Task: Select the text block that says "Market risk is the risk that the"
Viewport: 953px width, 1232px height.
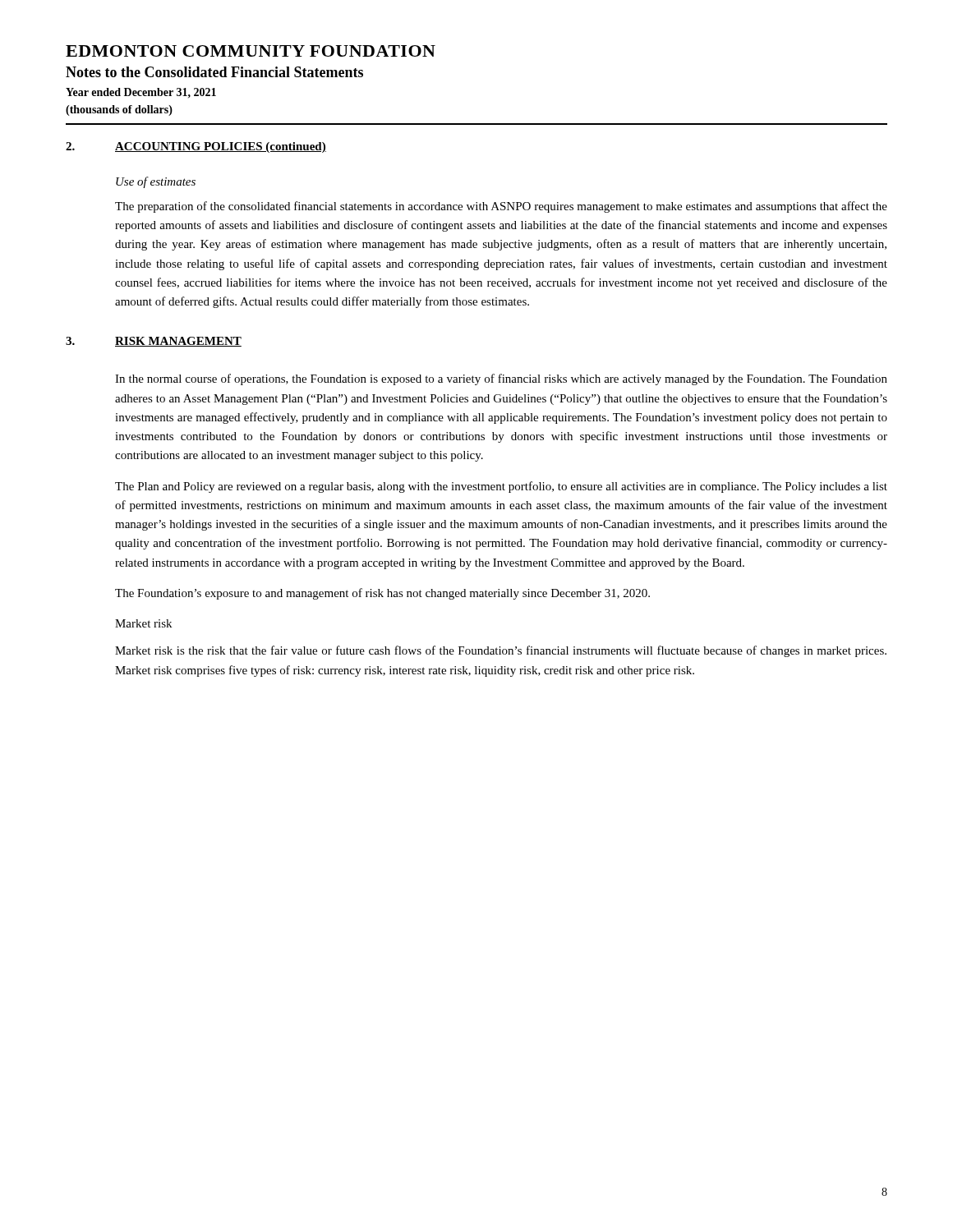Action: click(x=501, y=661)
